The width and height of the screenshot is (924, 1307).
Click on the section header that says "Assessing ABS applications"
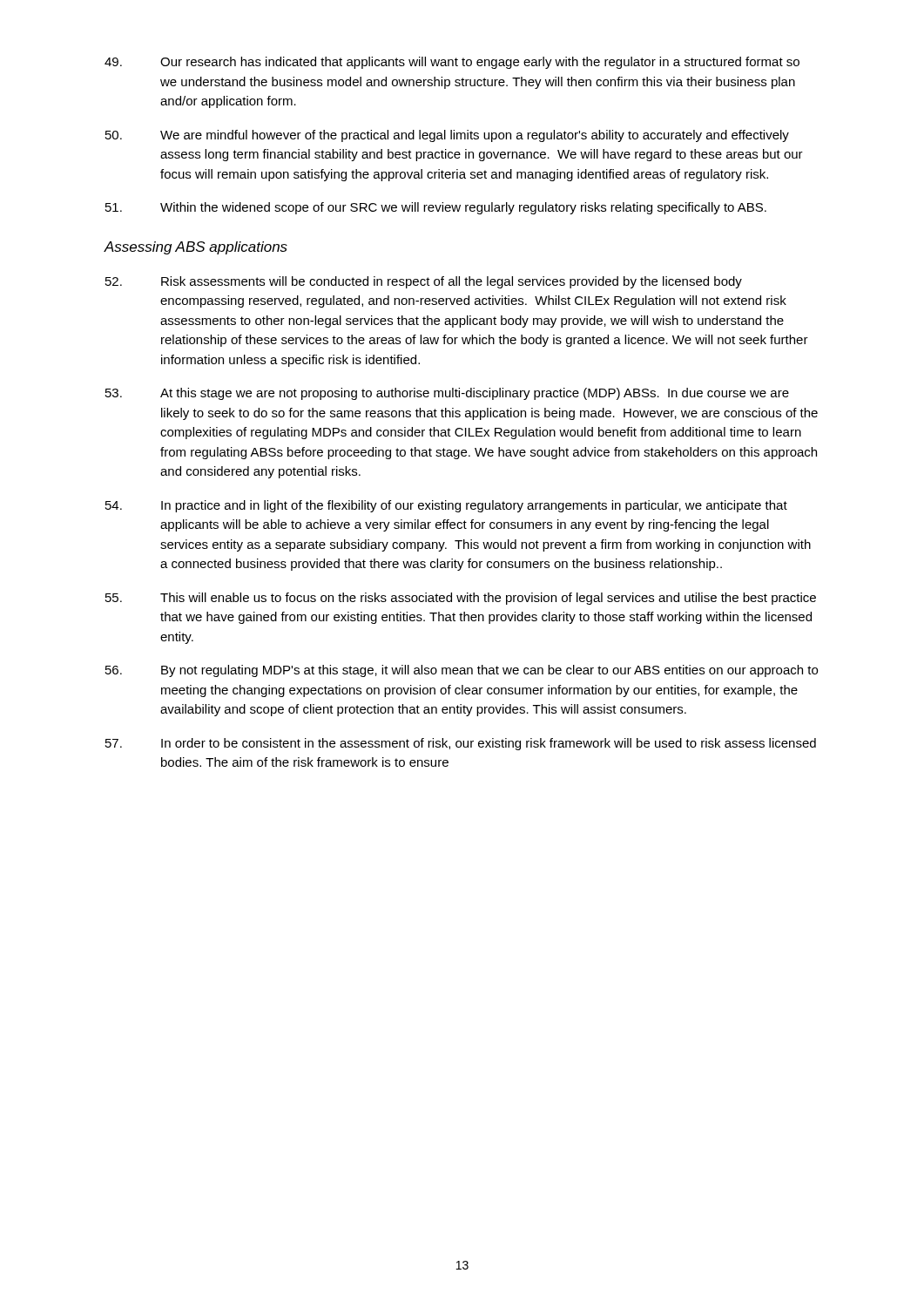point(196,247)
